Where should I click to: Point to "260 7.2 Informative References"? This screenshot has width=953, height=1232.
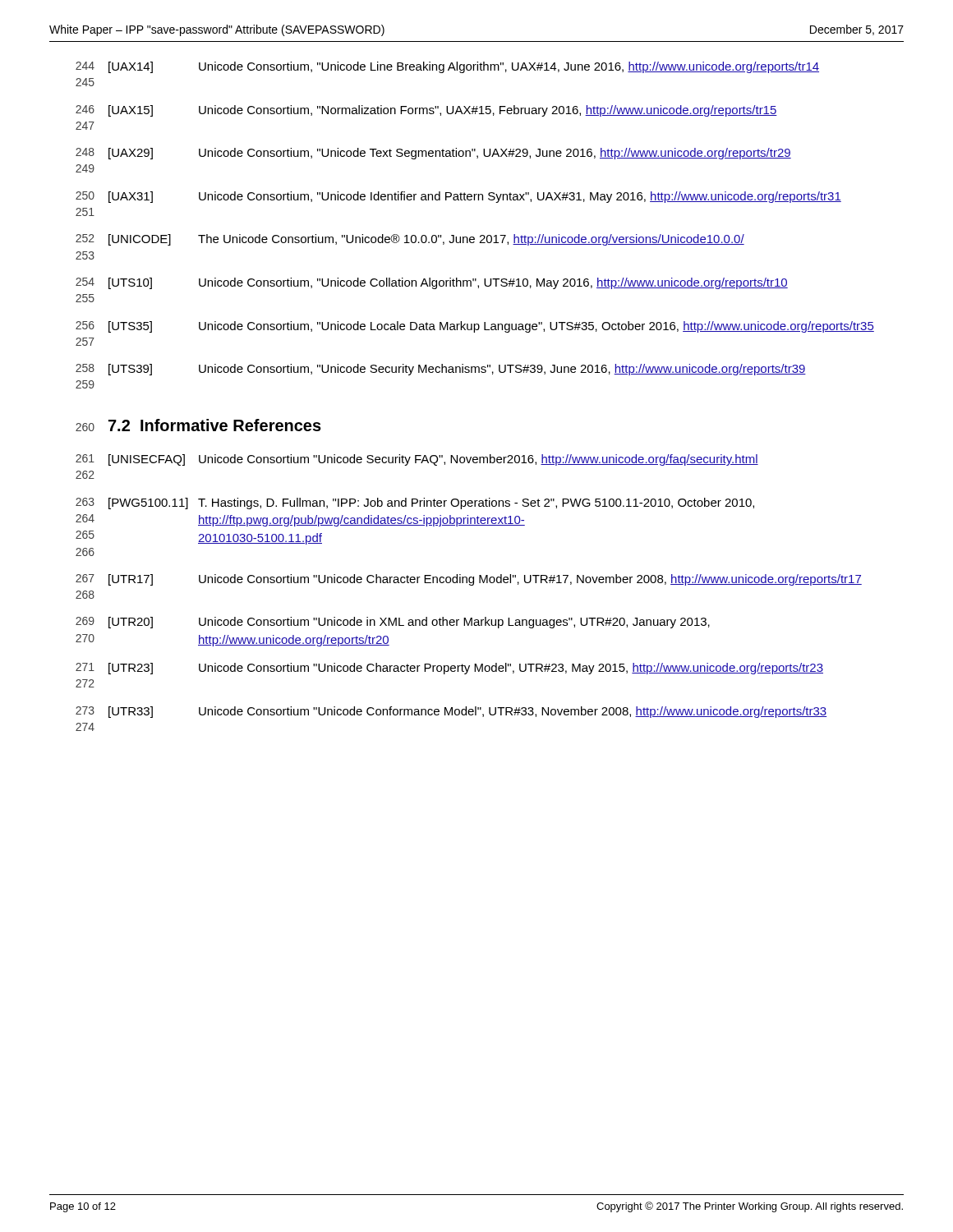(185, 426)
